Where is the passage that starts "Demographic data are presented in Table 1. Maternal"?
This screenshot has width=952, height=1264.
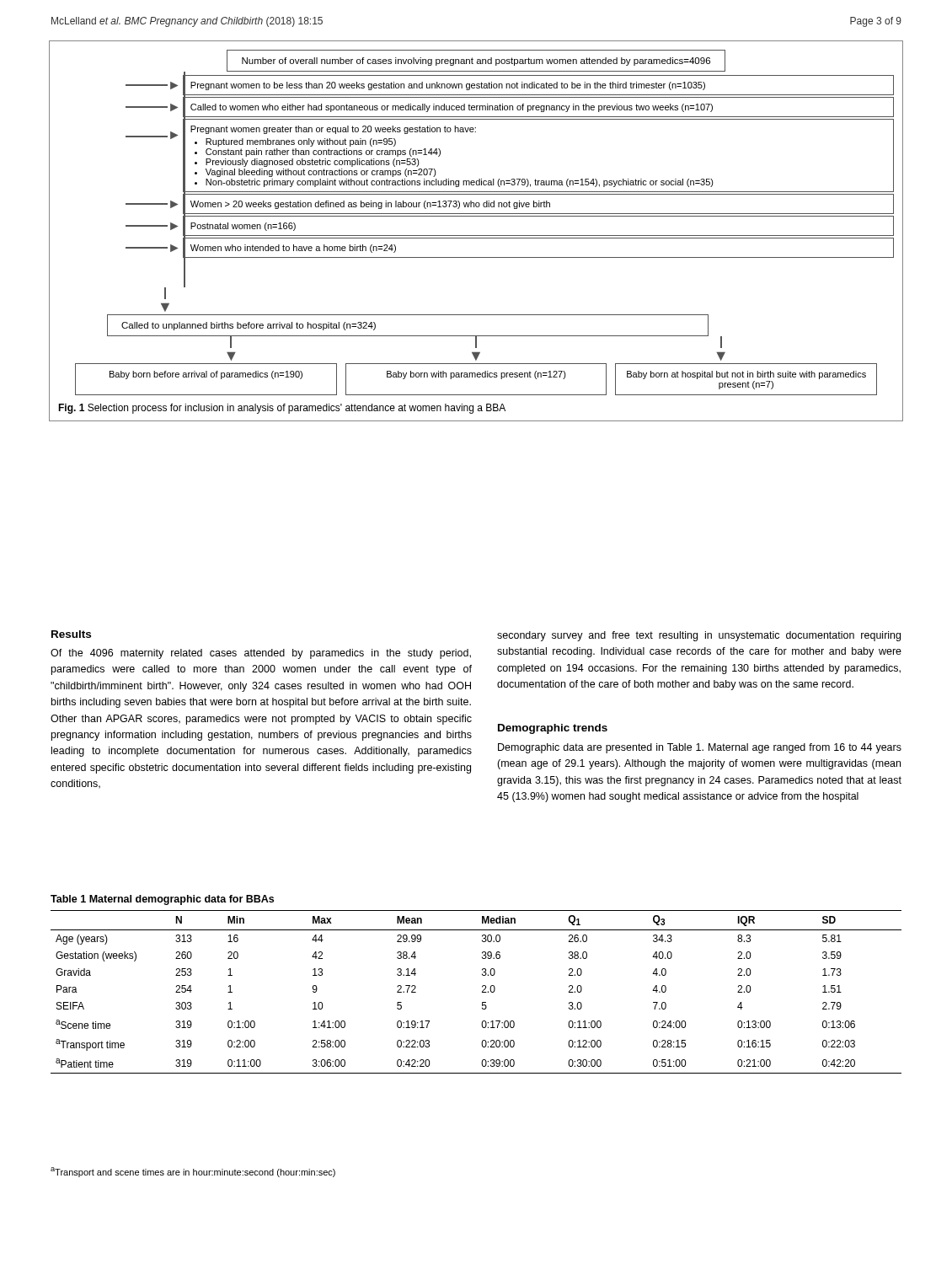point(699,772)
